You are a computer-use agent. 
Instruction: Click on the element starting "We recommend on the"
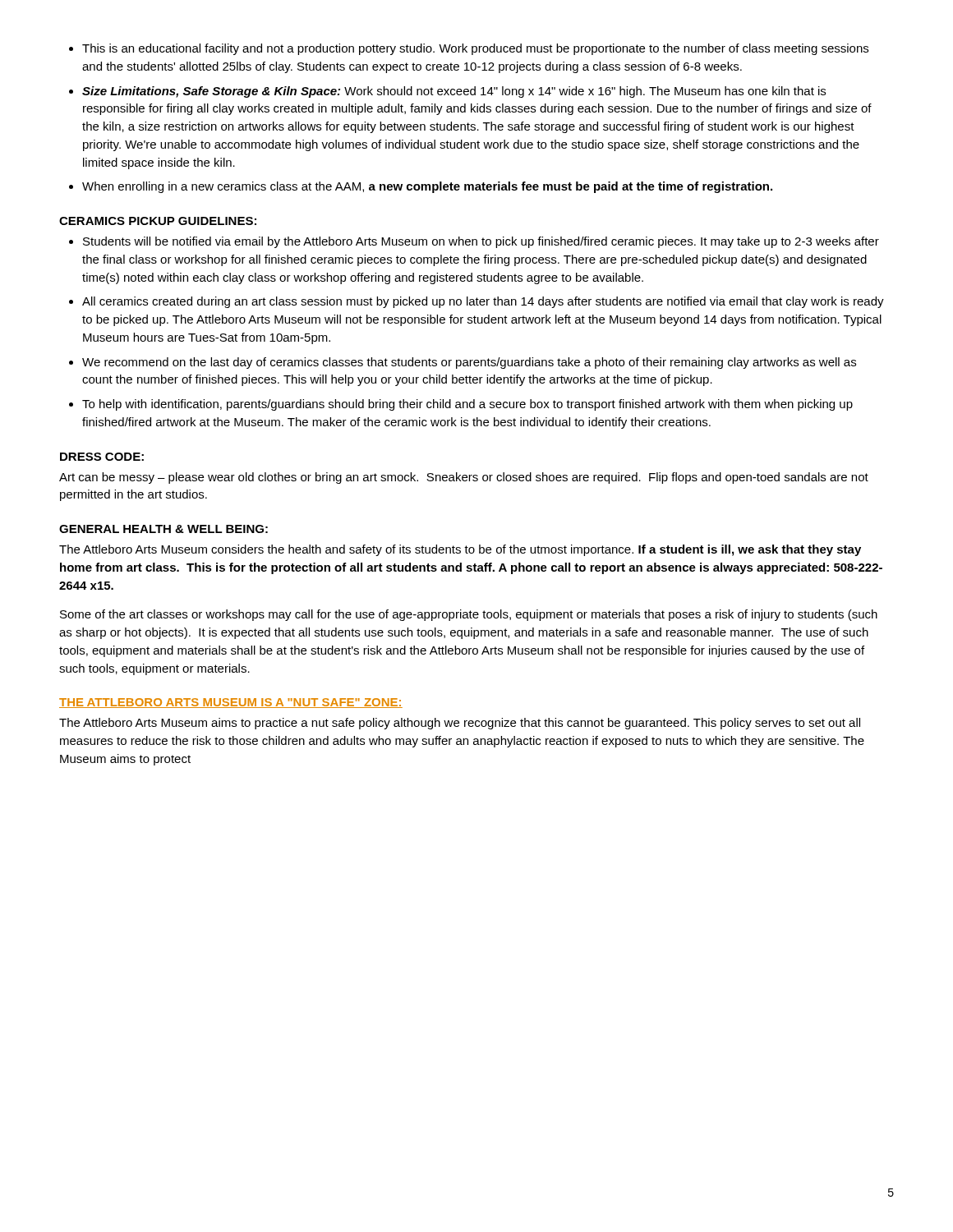point(485,371)
